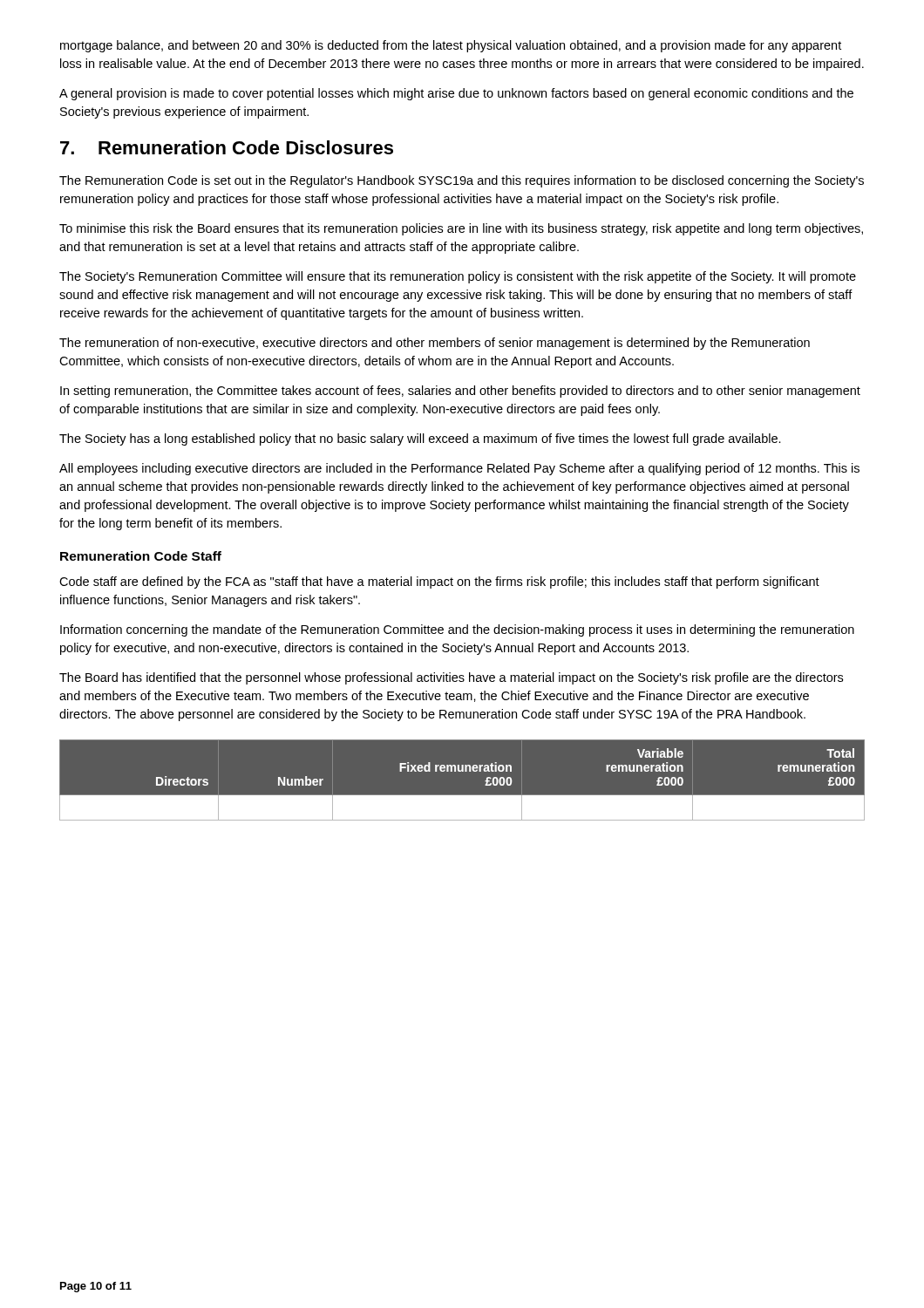
Task: Find the block starting "7. Remuneration Code Disclosures"
Action: 227,147
